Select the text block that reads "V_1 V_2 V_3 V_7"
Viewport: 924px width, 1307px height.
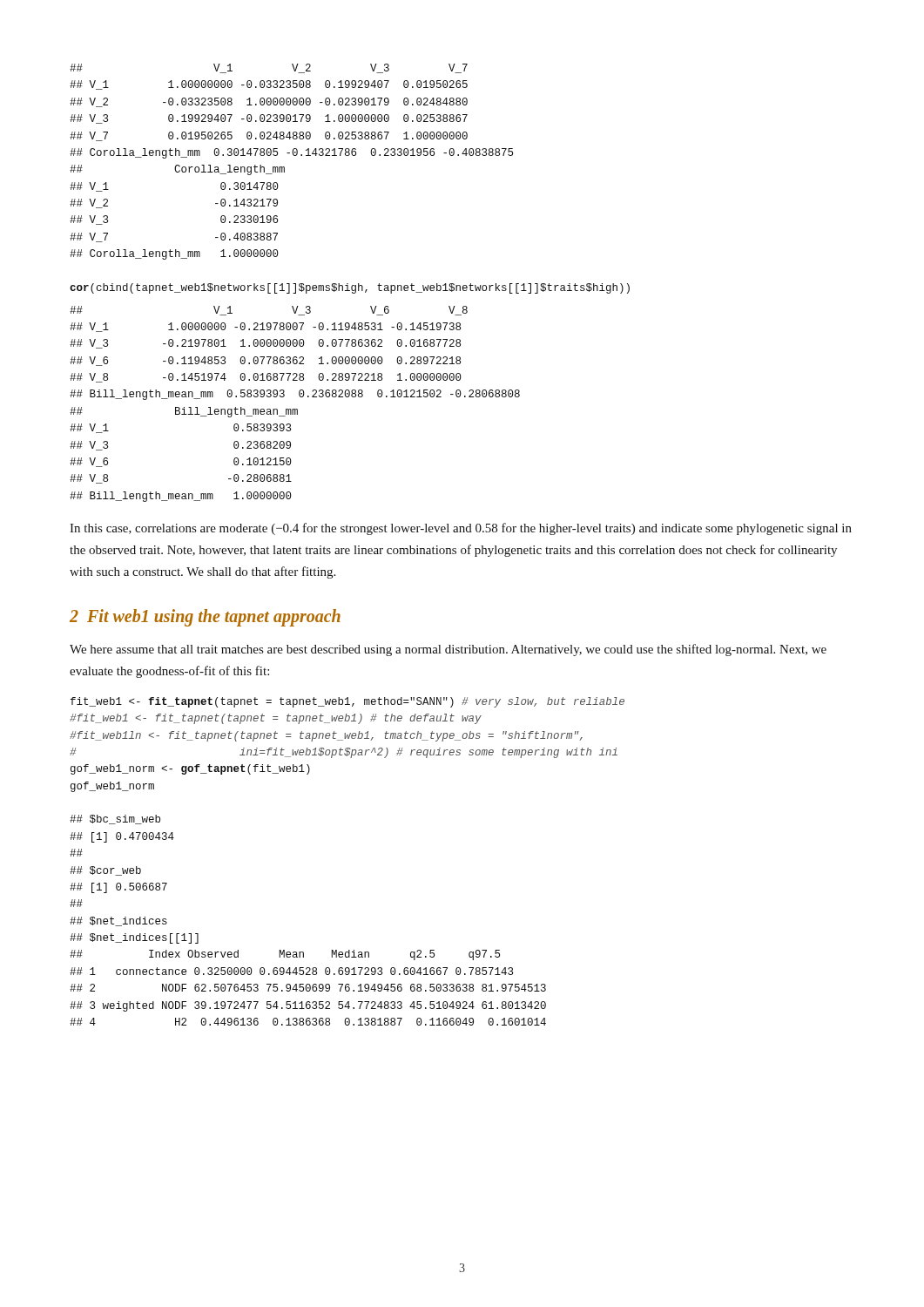pyautogui.click(x=462, y=162)
